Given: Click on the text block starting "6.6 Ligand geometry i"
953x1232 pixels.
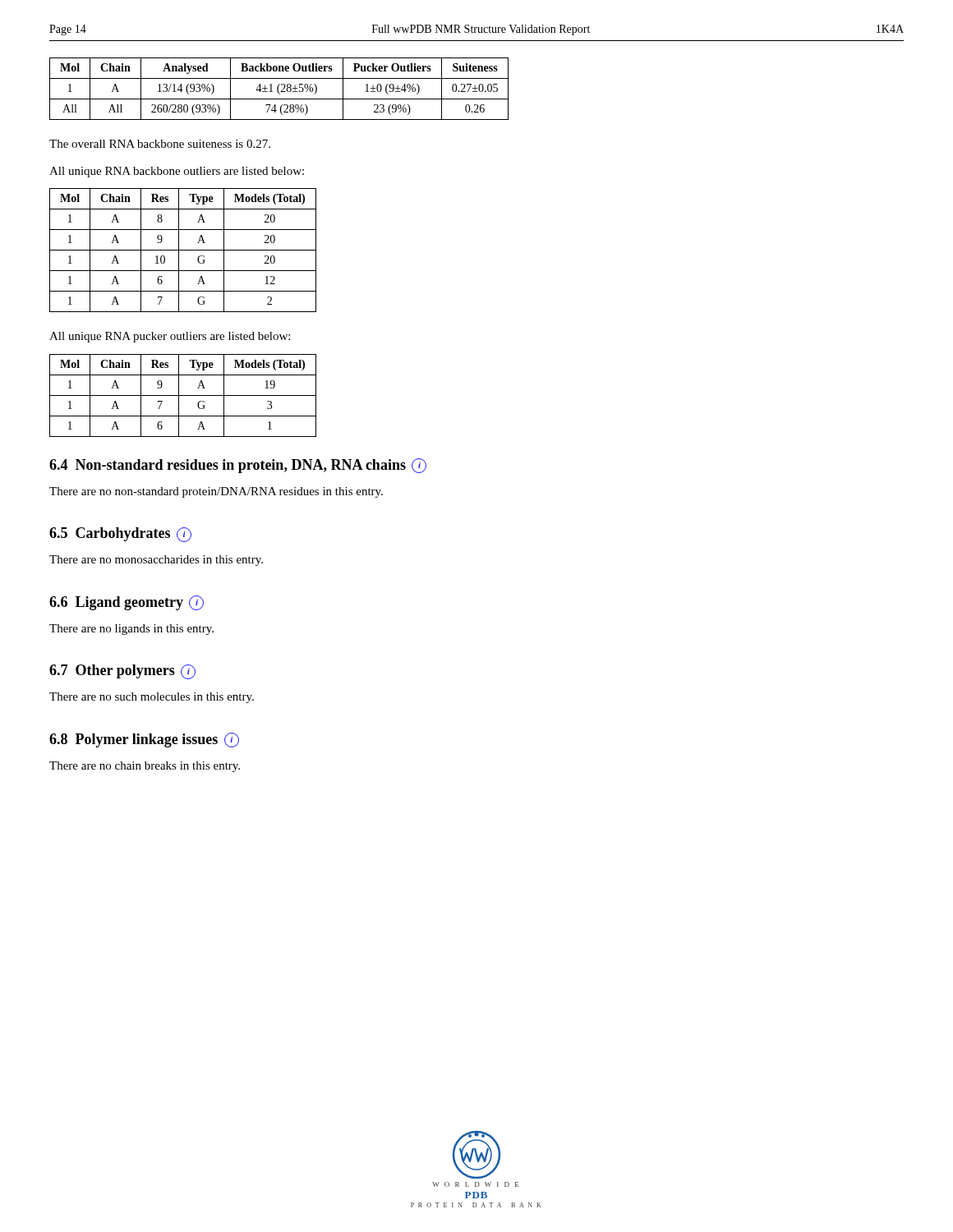Looking at the screenshot, I should [x=127, y=602].
